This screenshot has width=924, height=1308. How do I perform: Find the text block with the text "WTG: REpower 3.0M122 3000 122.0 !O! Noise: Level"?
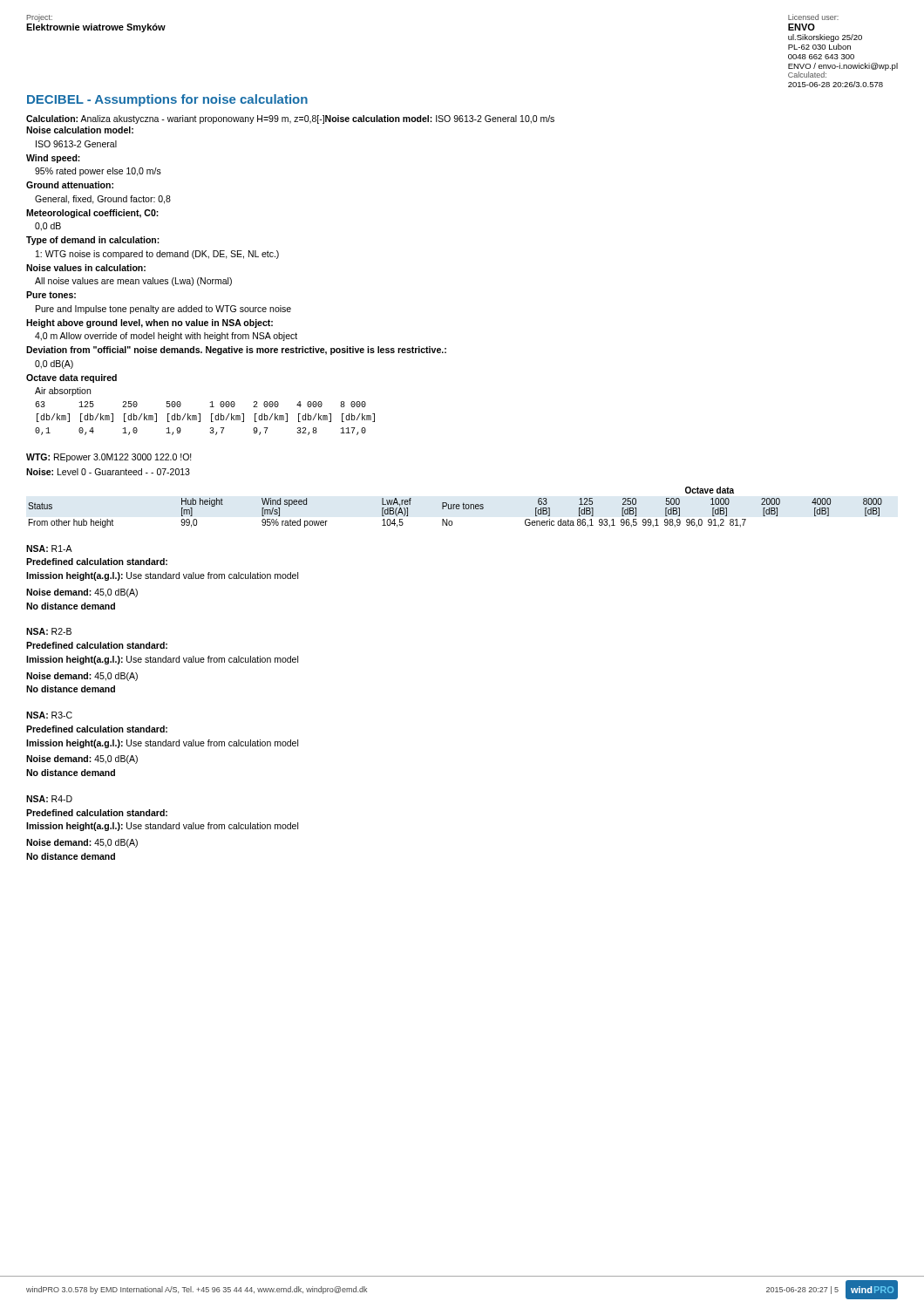click(x=109, y=458)
